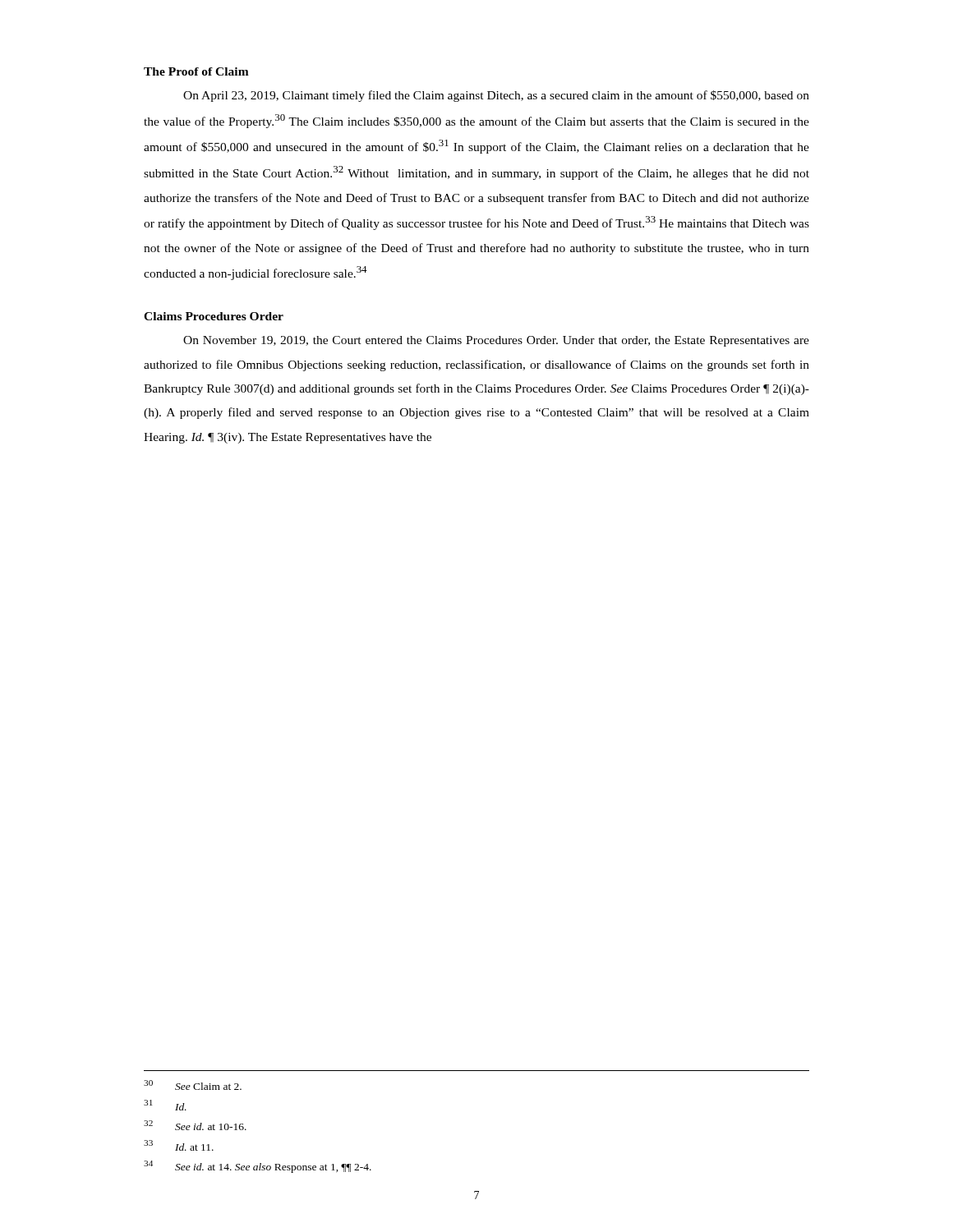Image resolution: width=953 pixels, height=1232 pixels.
Task: Click on the footnote containing "34 See id. at 14. See also Response"
Action: (x=258, y=1166)
